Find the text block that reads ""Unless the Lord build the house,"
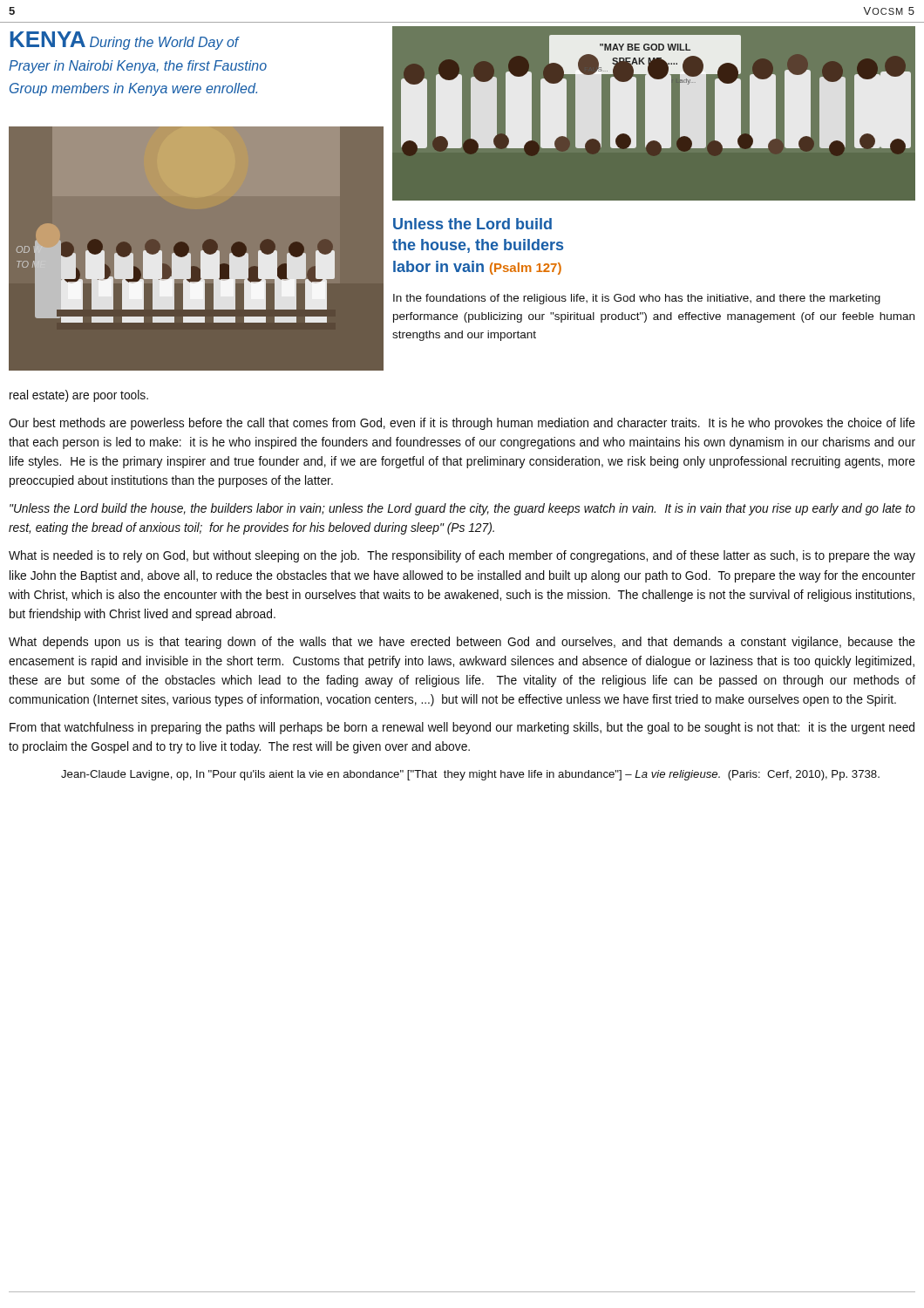Image resolution: width=924 pixels, height=1308 pixels. tap(462, 519)
